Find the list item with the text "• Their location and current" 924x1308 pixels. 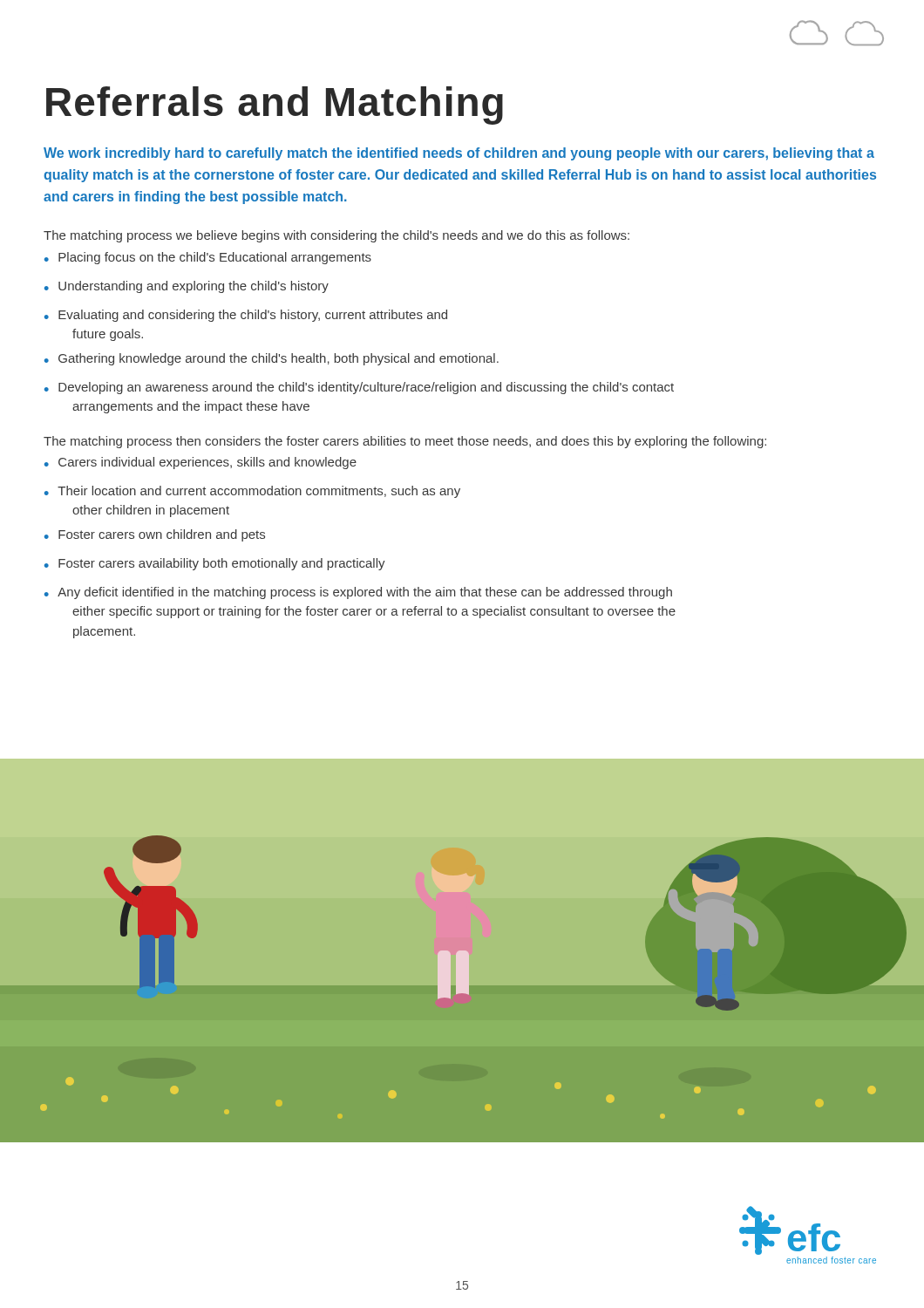[252, 501]
